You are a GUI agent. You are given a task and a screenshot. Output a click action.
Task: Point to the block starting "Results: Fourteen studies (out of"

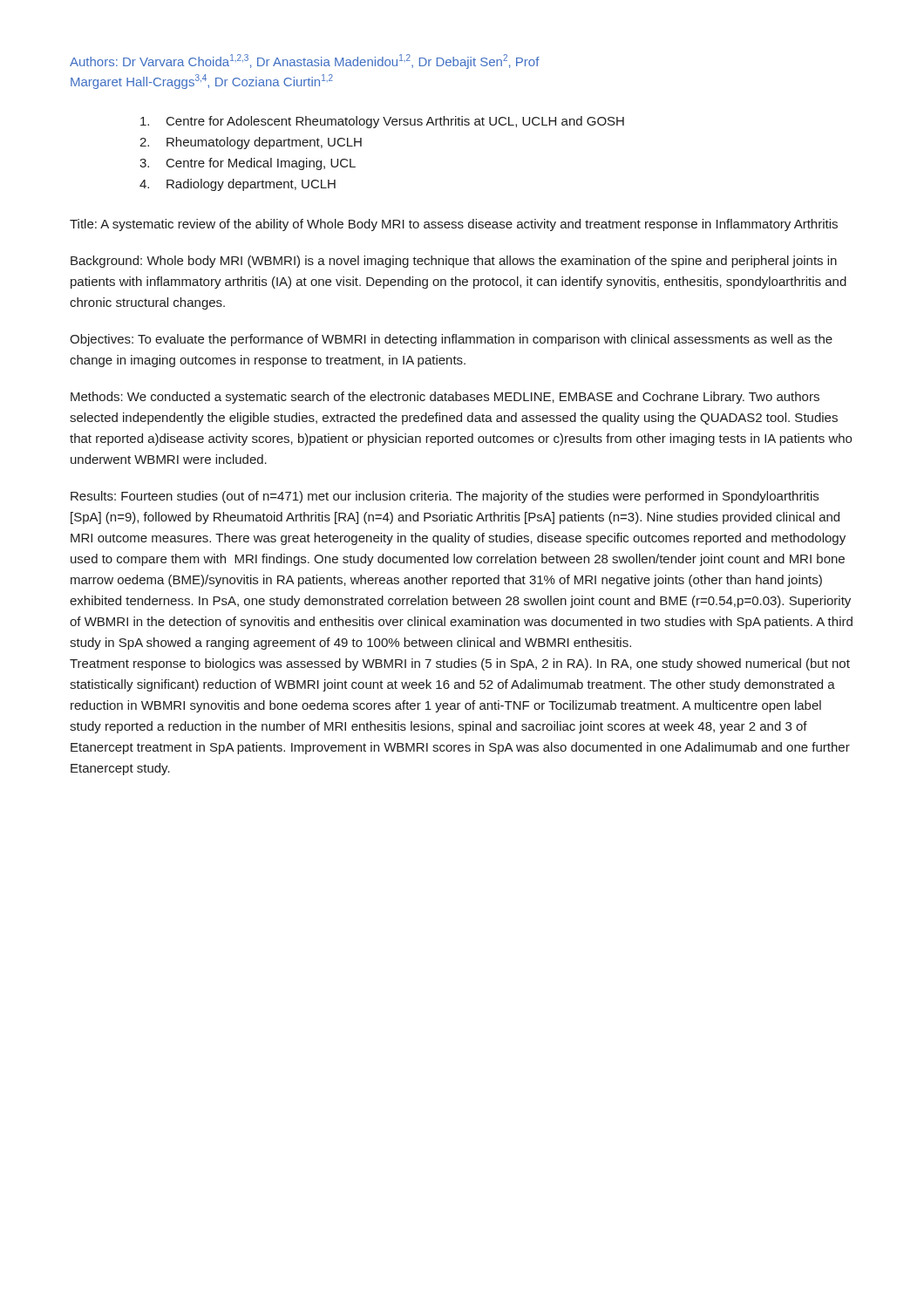[x=461, y=632]
